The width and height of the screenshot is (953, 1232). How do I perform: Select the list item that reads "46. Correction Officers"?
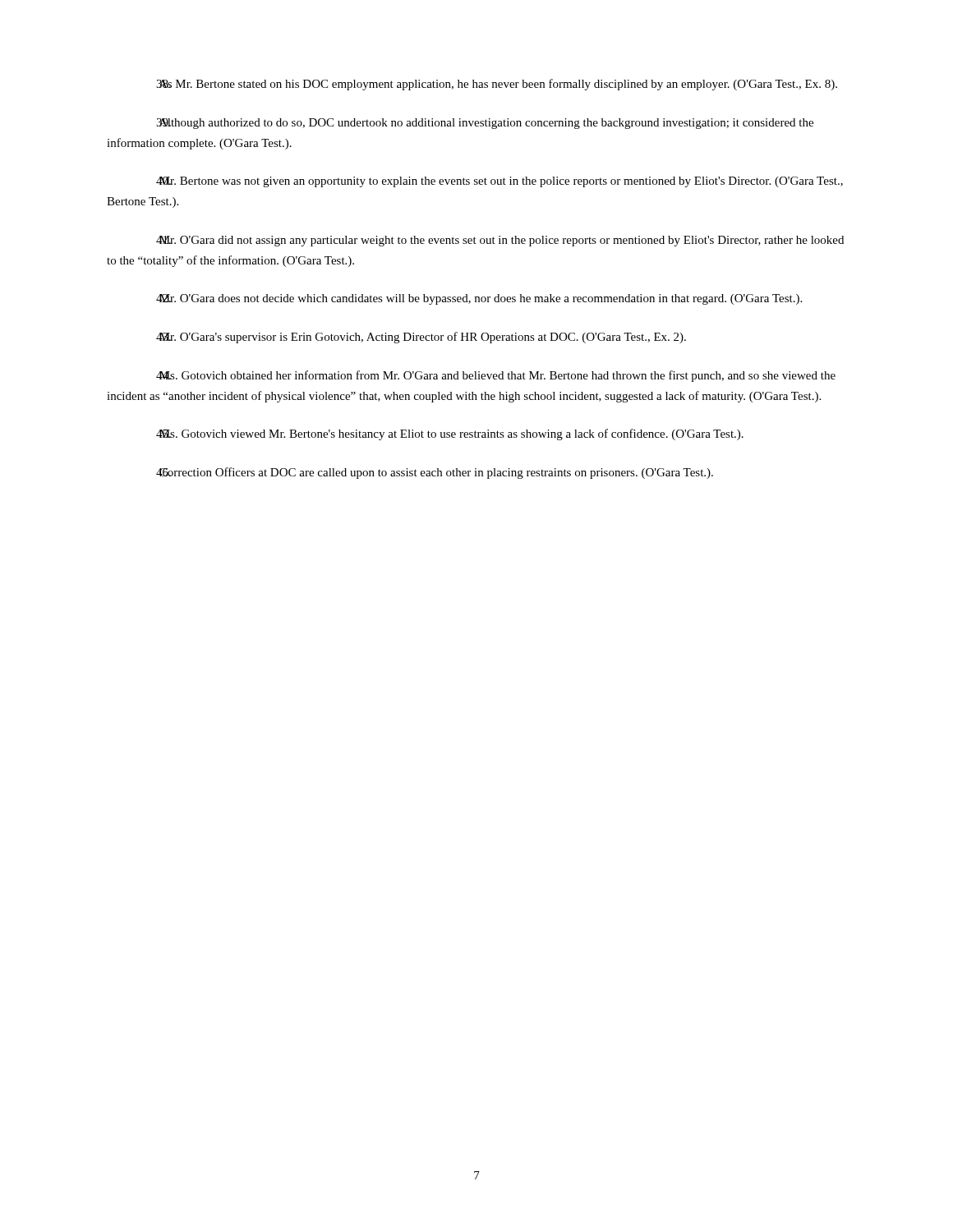point(410,473)
